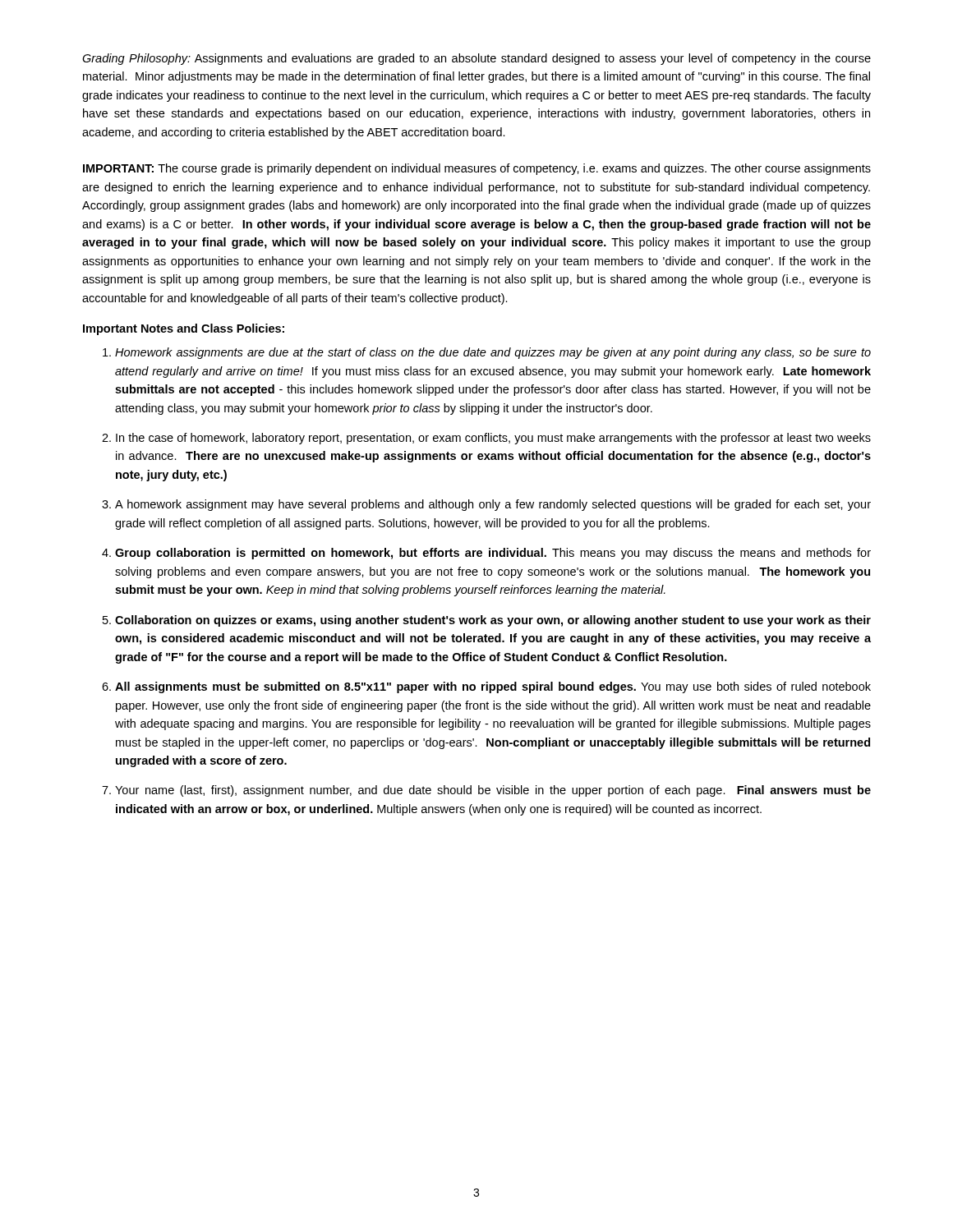
Task: Find the text block that says "IMPORTANT: The course grade is primarily dependent"
Action: [476, 233]
